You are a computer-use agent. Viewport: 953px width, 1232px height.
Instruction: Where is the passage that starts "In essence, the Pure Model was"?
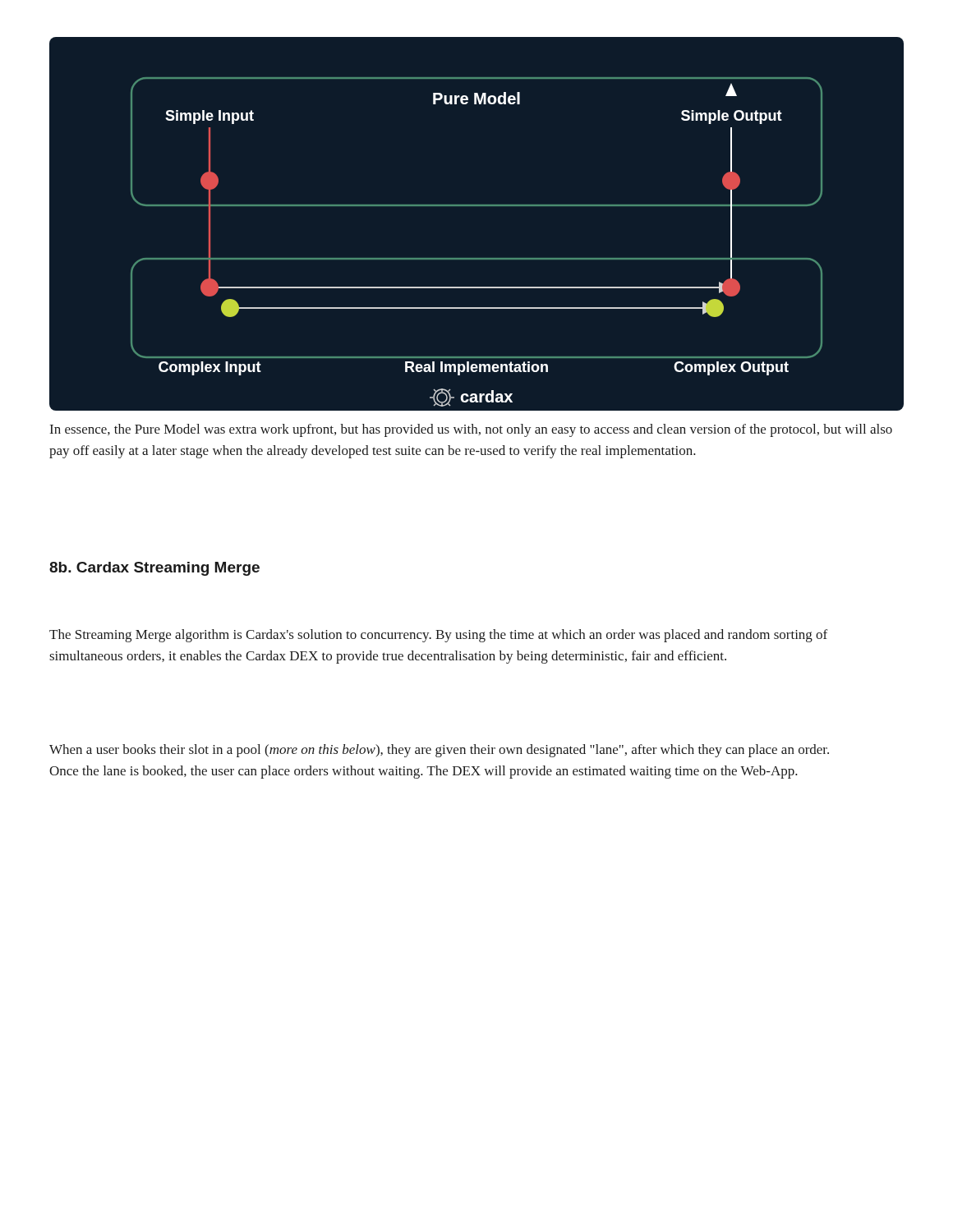pyautogui.click(x=476, y=441)
